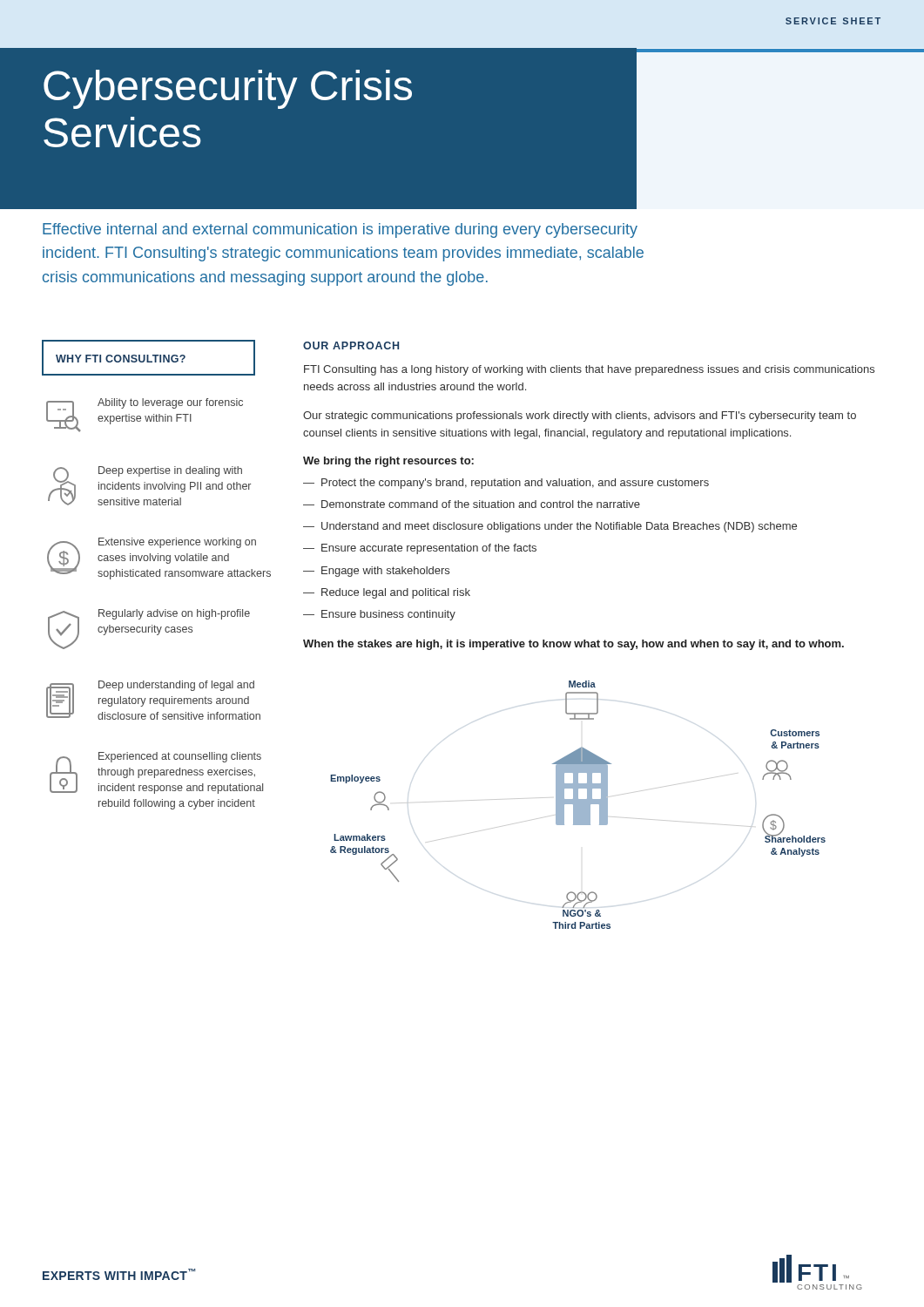The image size is (924, 1307).
Task: Click on the list item that reads "—Protect the company's brand, reputation and valuation,"
Action: click(506, 483)
